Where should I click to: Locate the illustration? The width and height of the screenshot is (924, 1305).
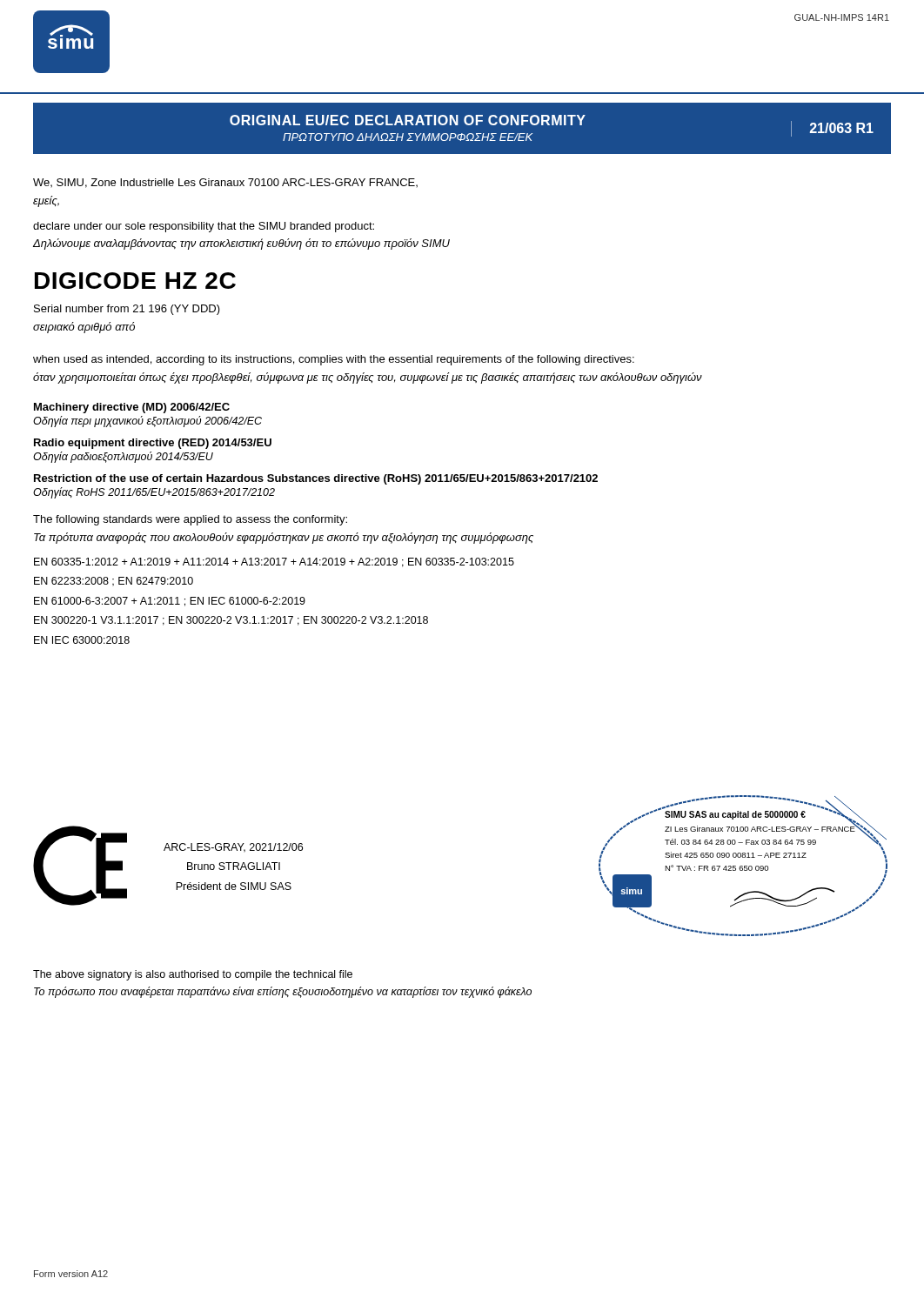(x=743, y=867)
